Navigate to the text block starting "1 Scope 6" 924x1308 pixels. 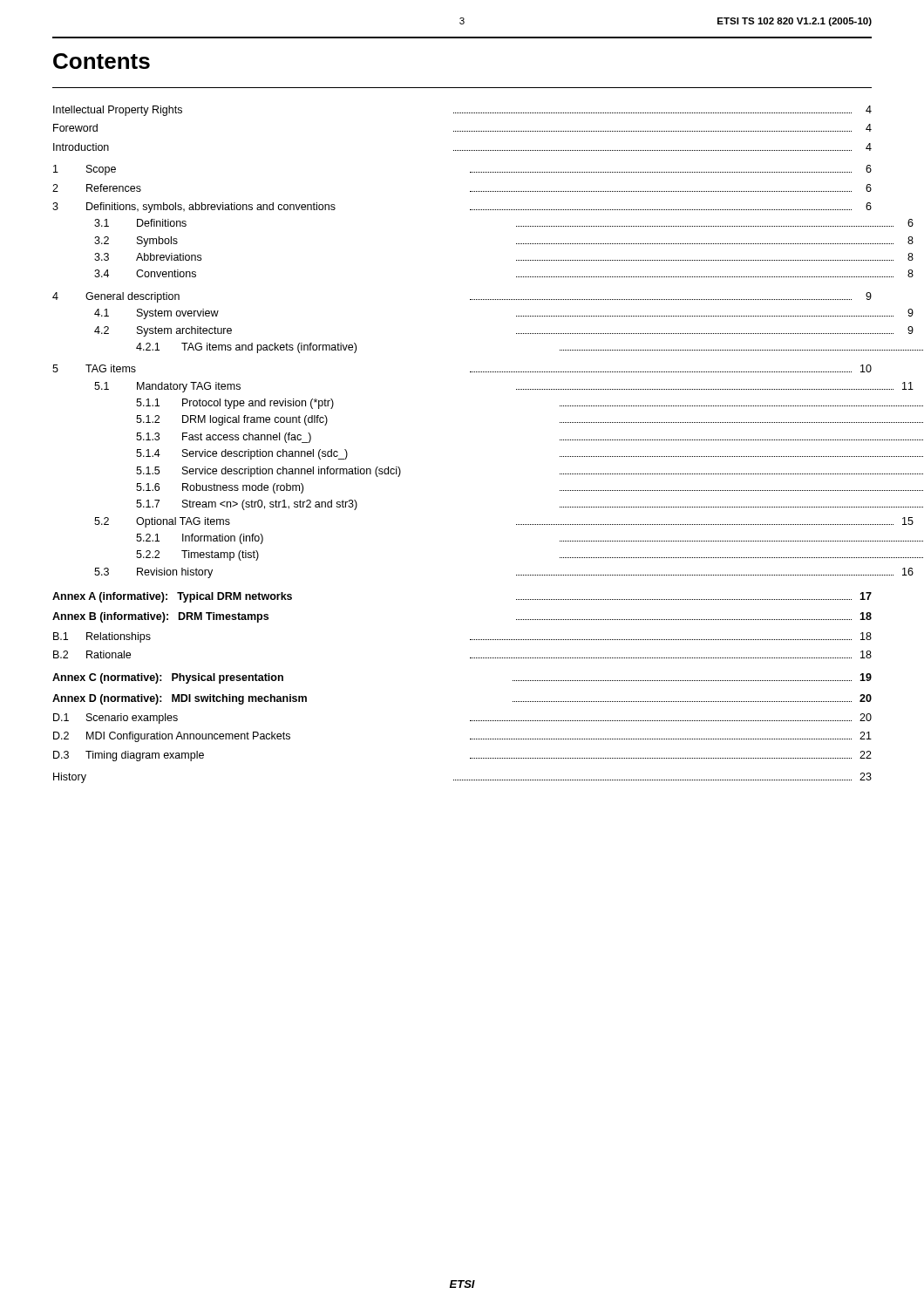pyautogui.click(x=462, y=170)
